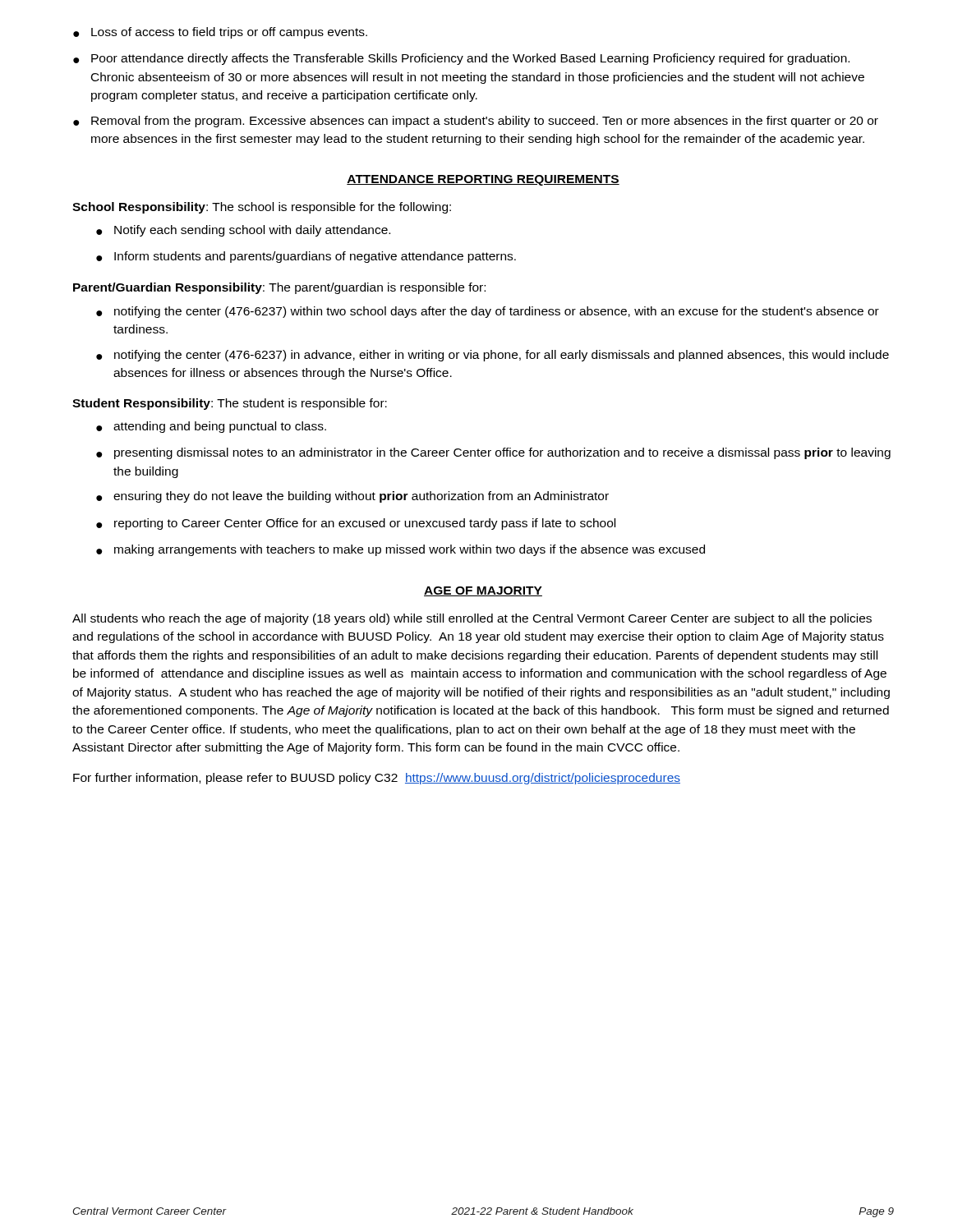Select the element starting "● Notify each sending"
The image size is (953, 1232).
243,231
